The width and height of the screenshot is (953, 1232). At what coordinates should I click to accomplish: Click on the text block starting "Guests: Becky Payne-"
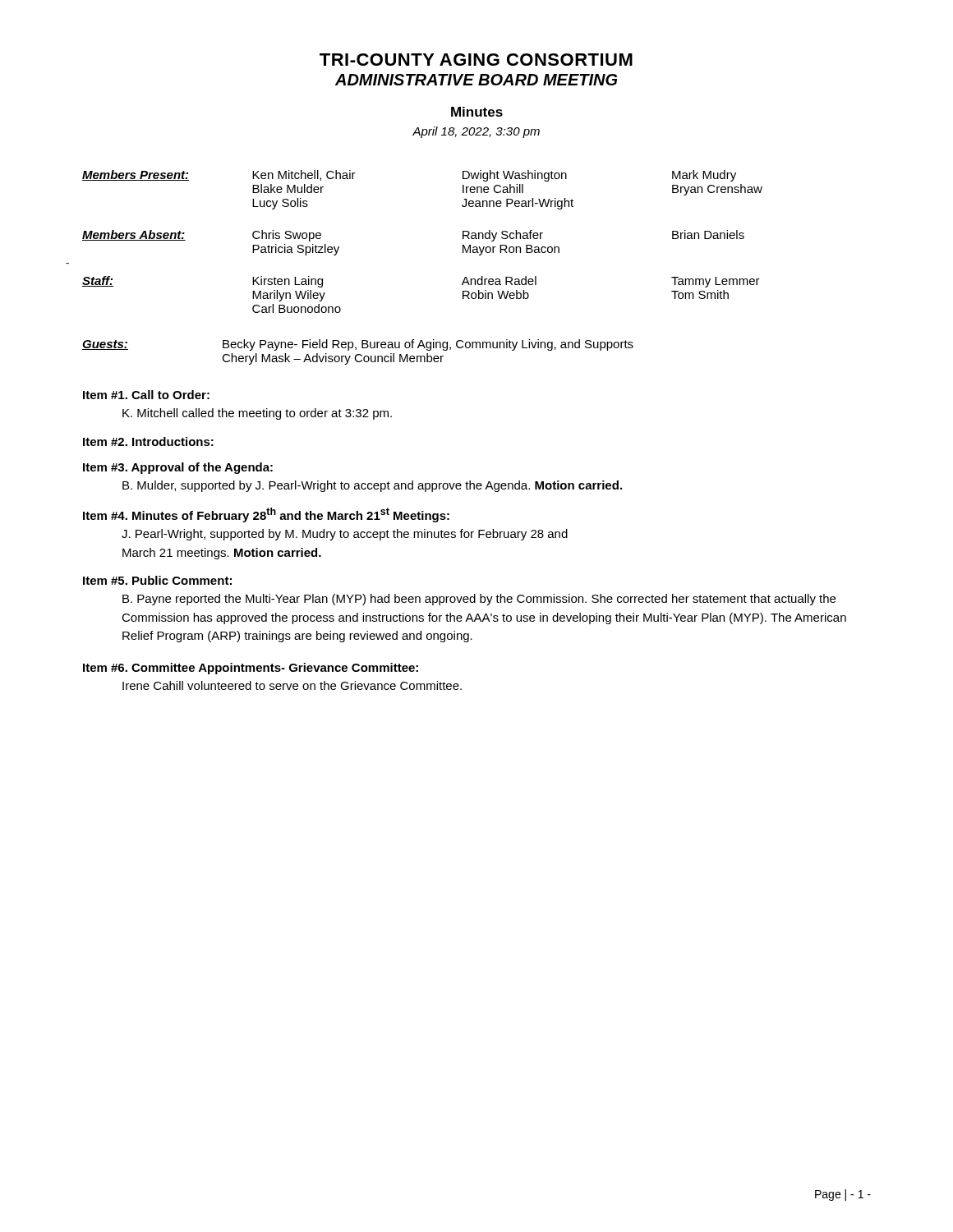[x=476, y=349]
